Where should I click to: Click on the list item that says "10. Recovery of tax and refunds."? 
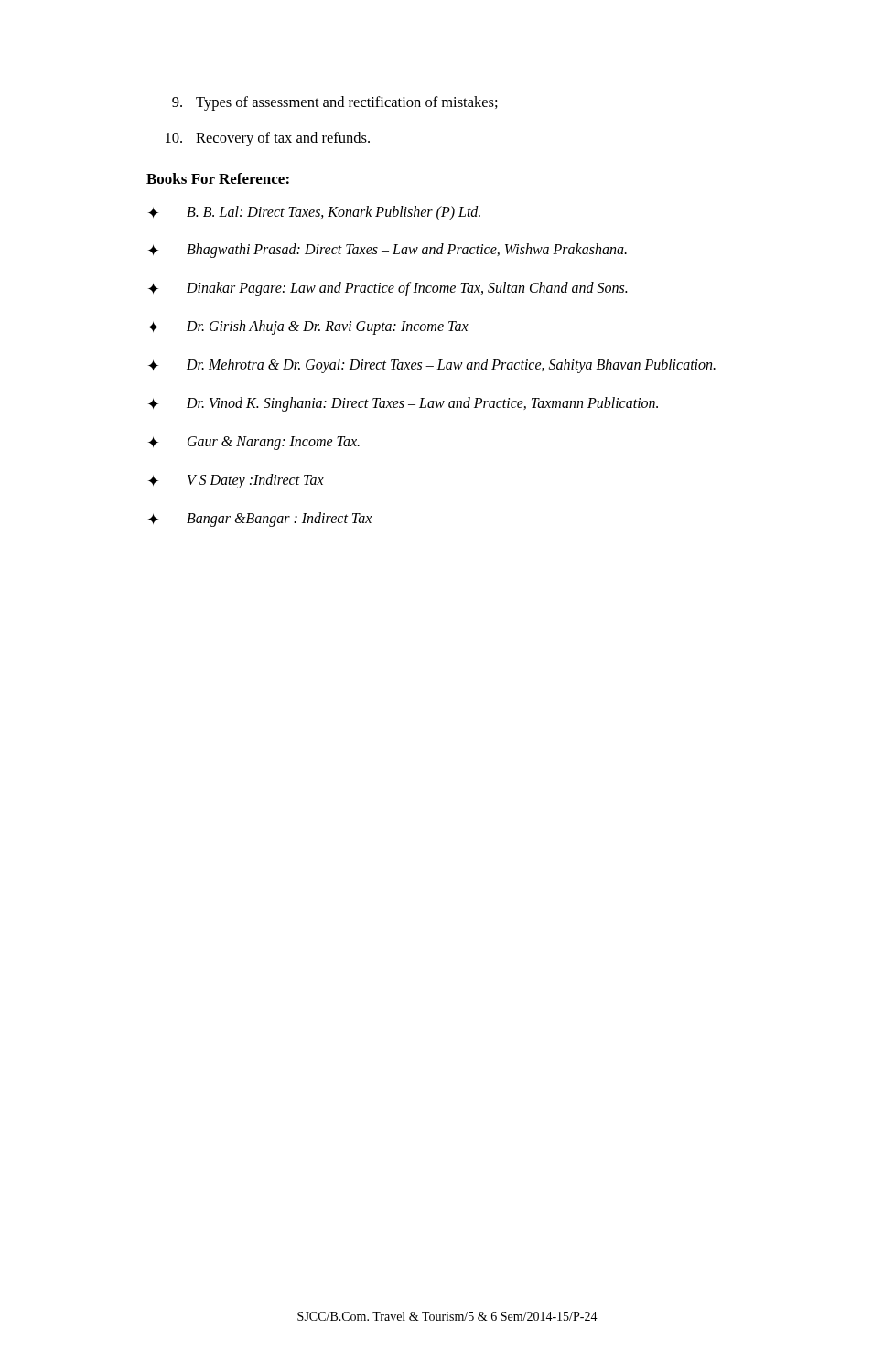[259, 138]
